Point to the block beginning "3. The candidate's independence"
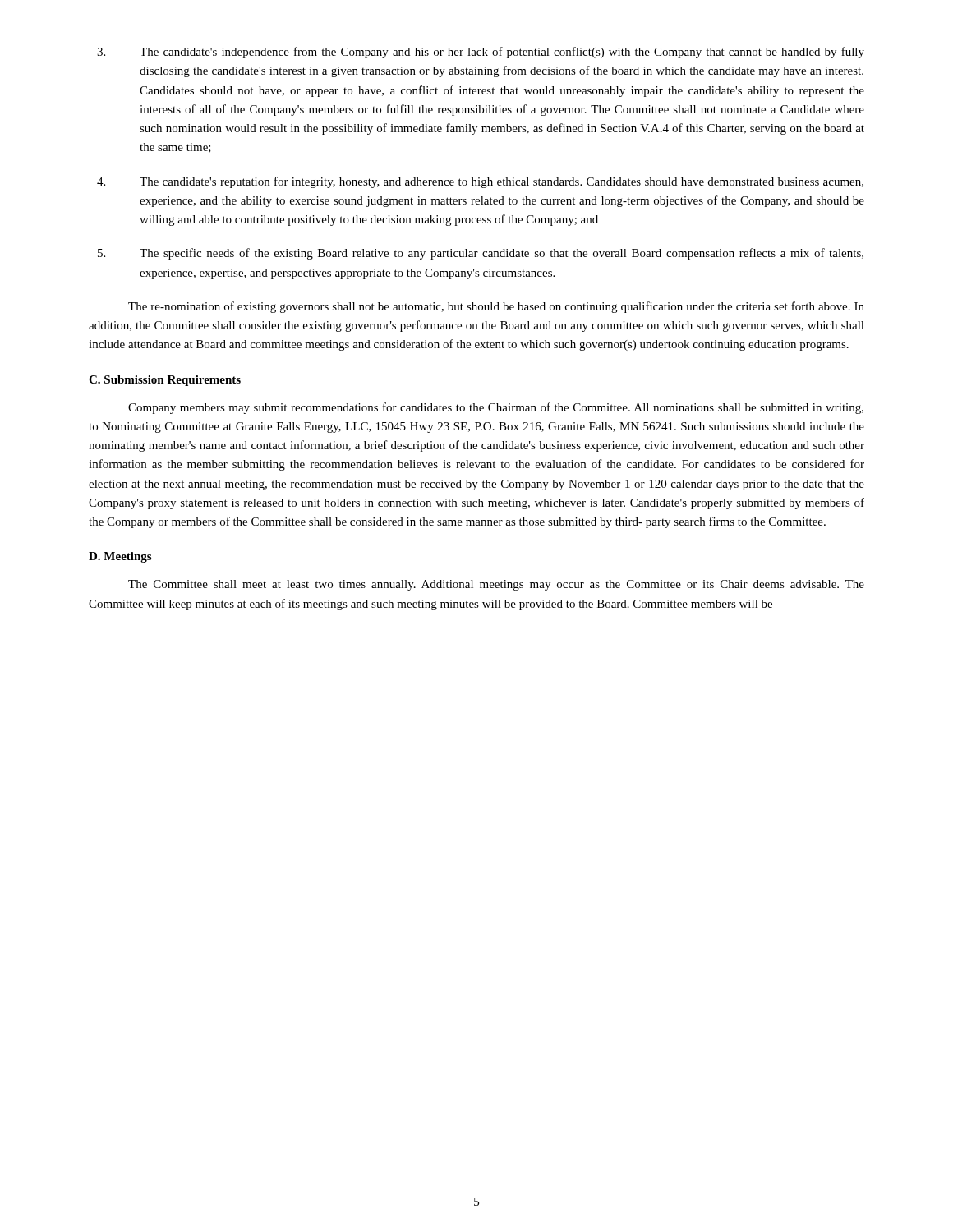 pos(476,100)
